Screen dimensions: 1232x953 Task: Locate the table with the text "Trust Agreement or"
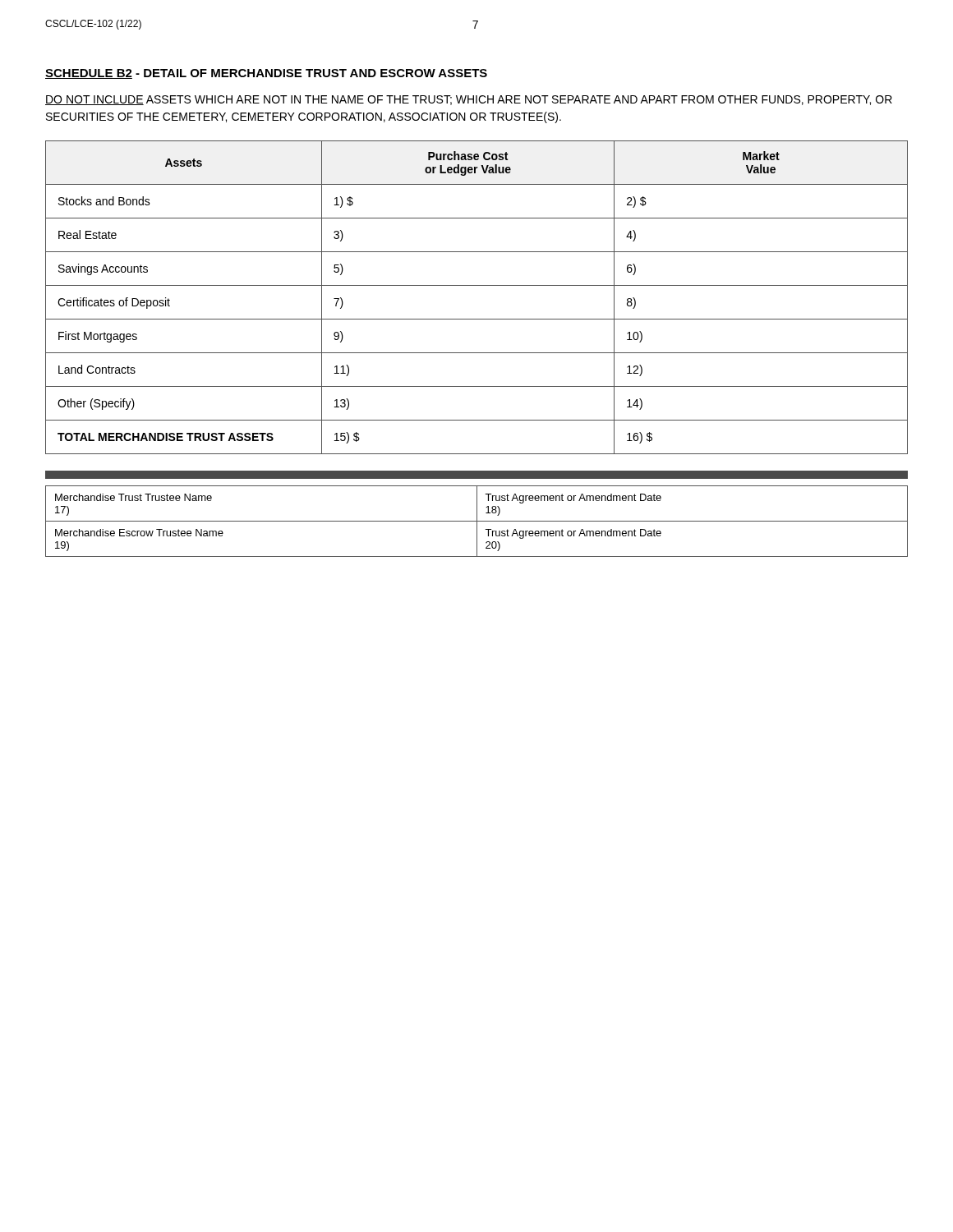click(x=476, y=521)
